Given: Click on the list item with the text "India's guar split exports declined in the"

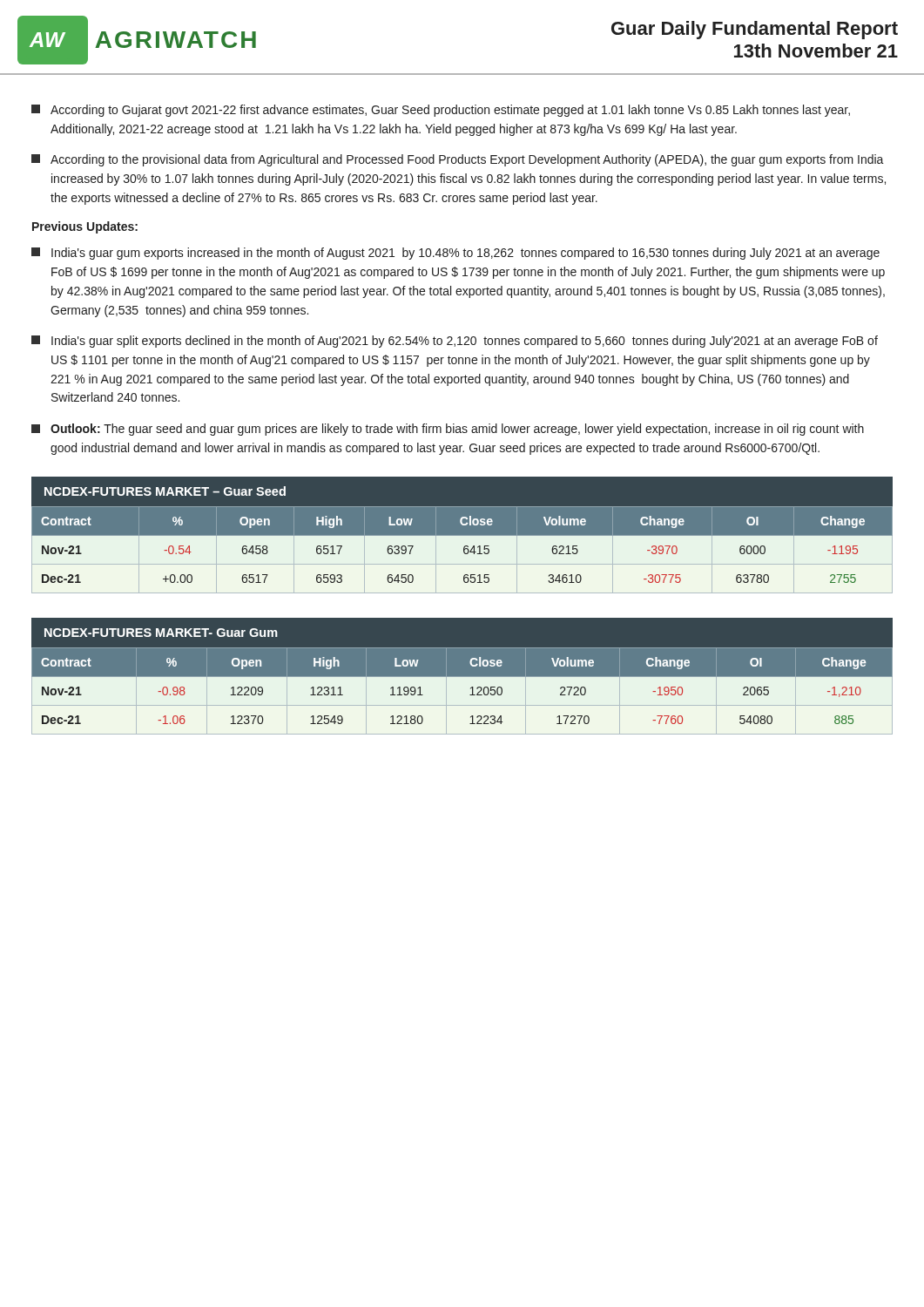Looking at the screenshot, I should pos(462,370).
